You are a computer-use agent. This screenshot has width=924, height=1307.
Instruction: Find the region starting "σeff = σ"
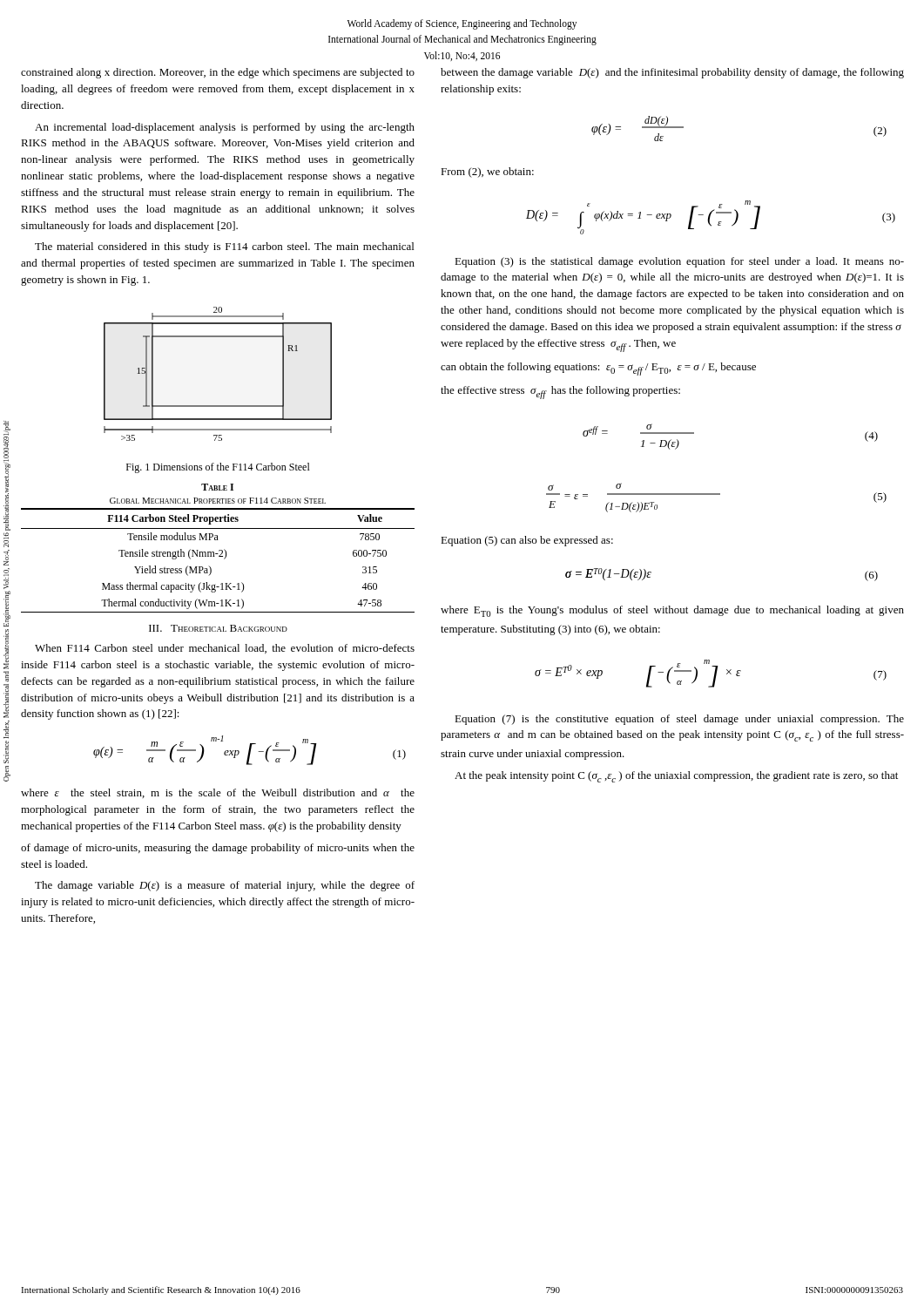pyautogui.click(x=672, y=435)
